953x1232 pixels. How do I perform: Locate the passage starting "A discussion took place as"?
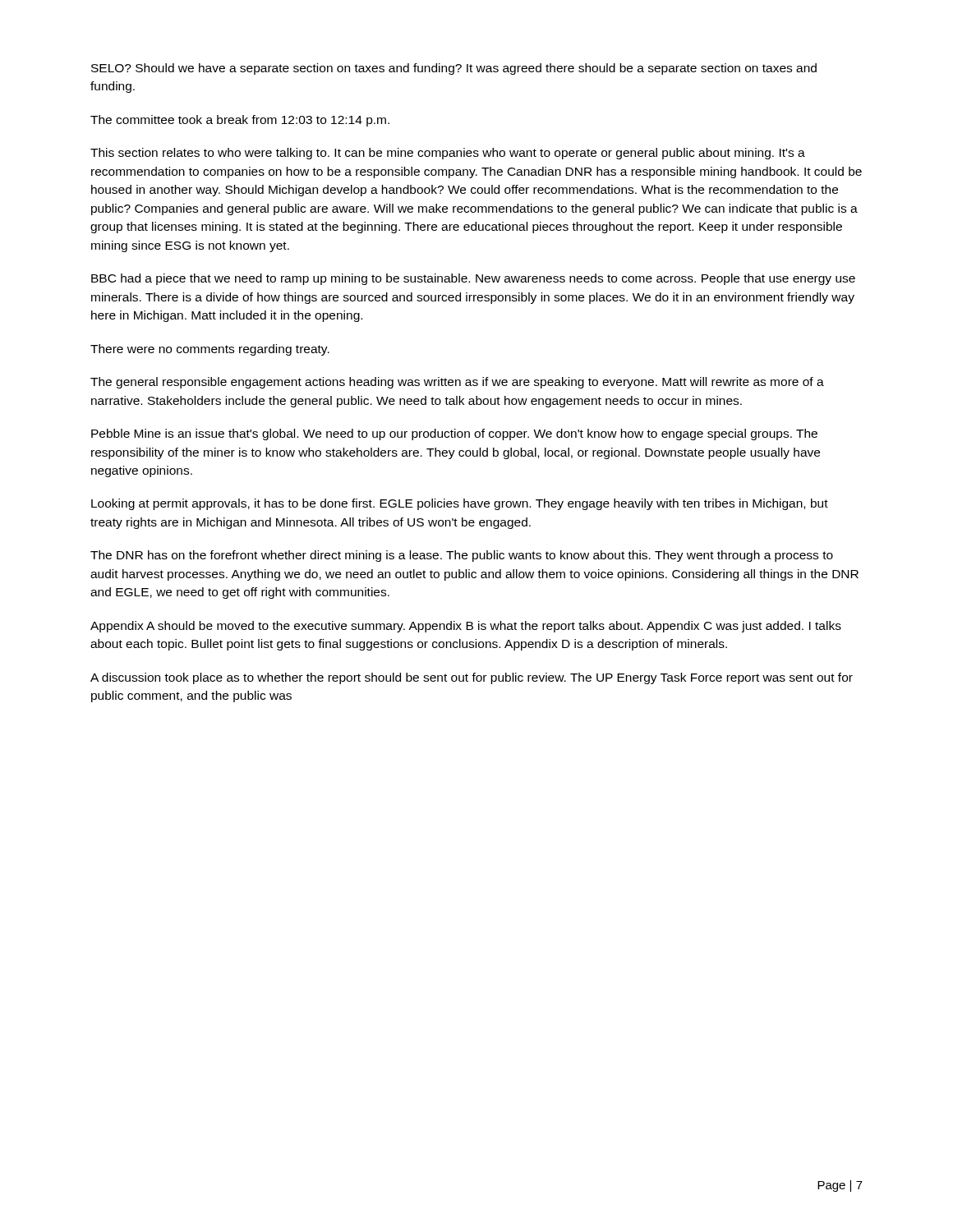(x=472, y=686)
